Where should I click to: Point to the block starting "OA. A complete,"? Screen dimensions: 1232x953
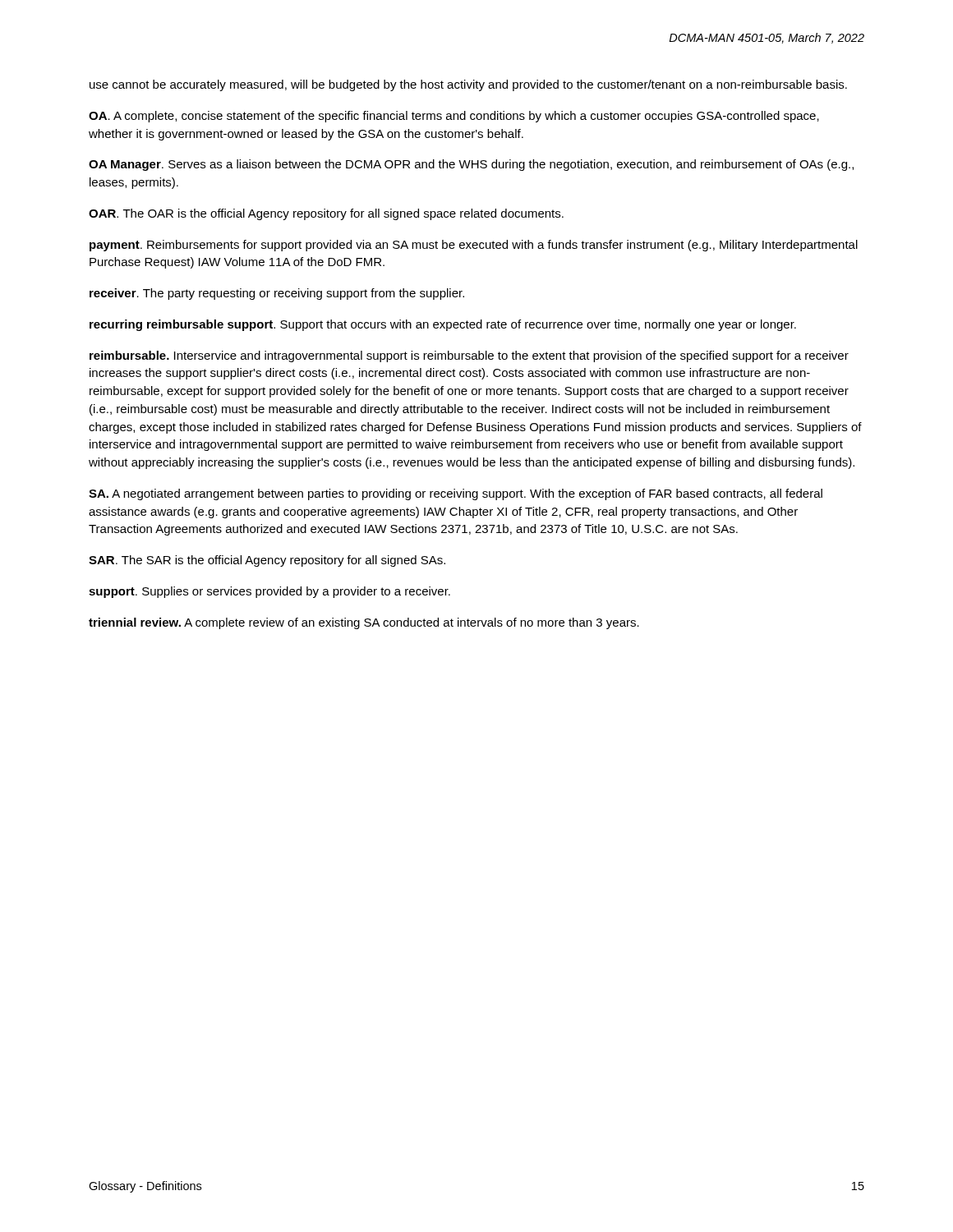pos(454,124)
